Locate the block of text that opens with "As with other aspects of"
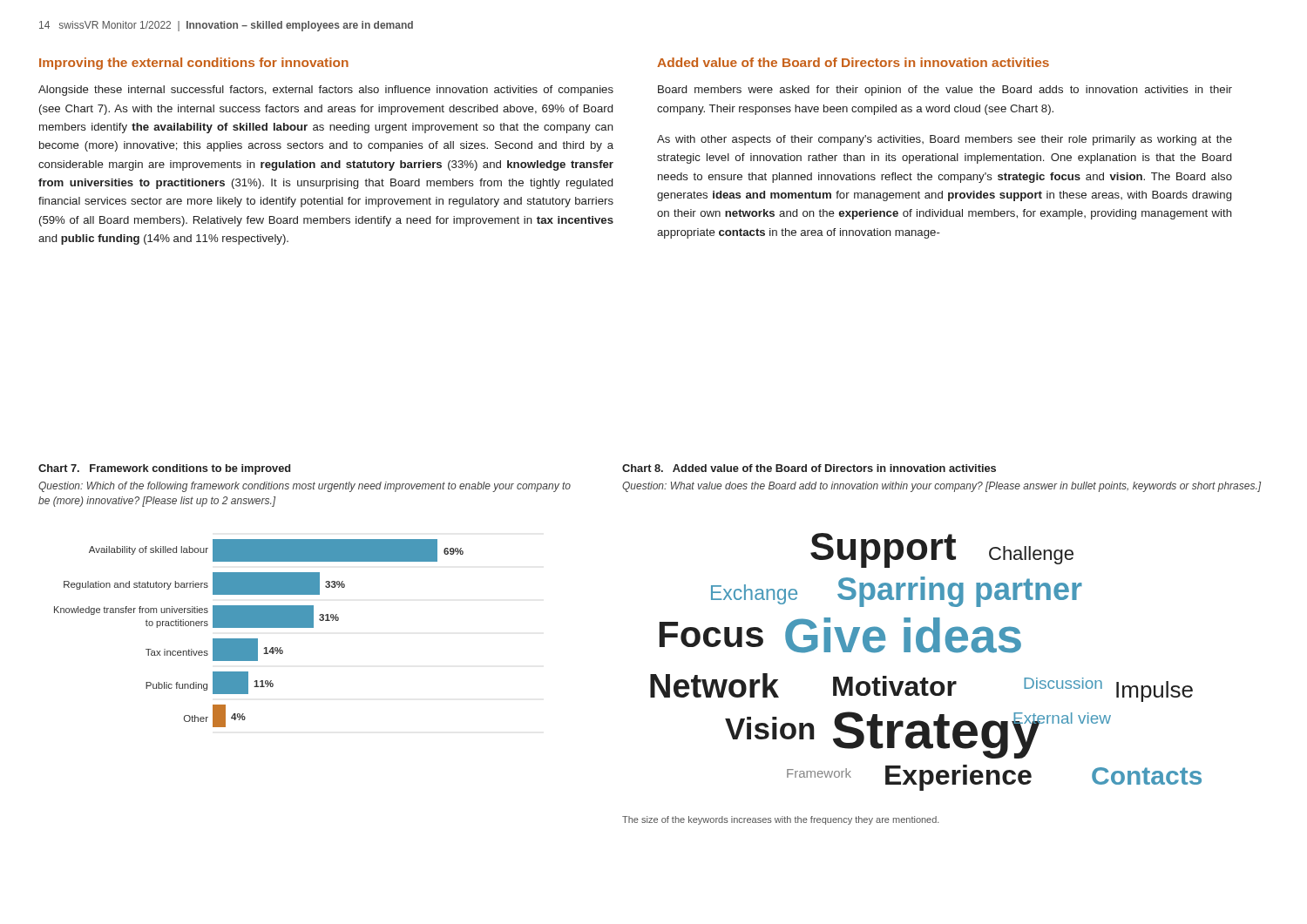Screen dimensions: 924x1307 [x=945, y=185]
